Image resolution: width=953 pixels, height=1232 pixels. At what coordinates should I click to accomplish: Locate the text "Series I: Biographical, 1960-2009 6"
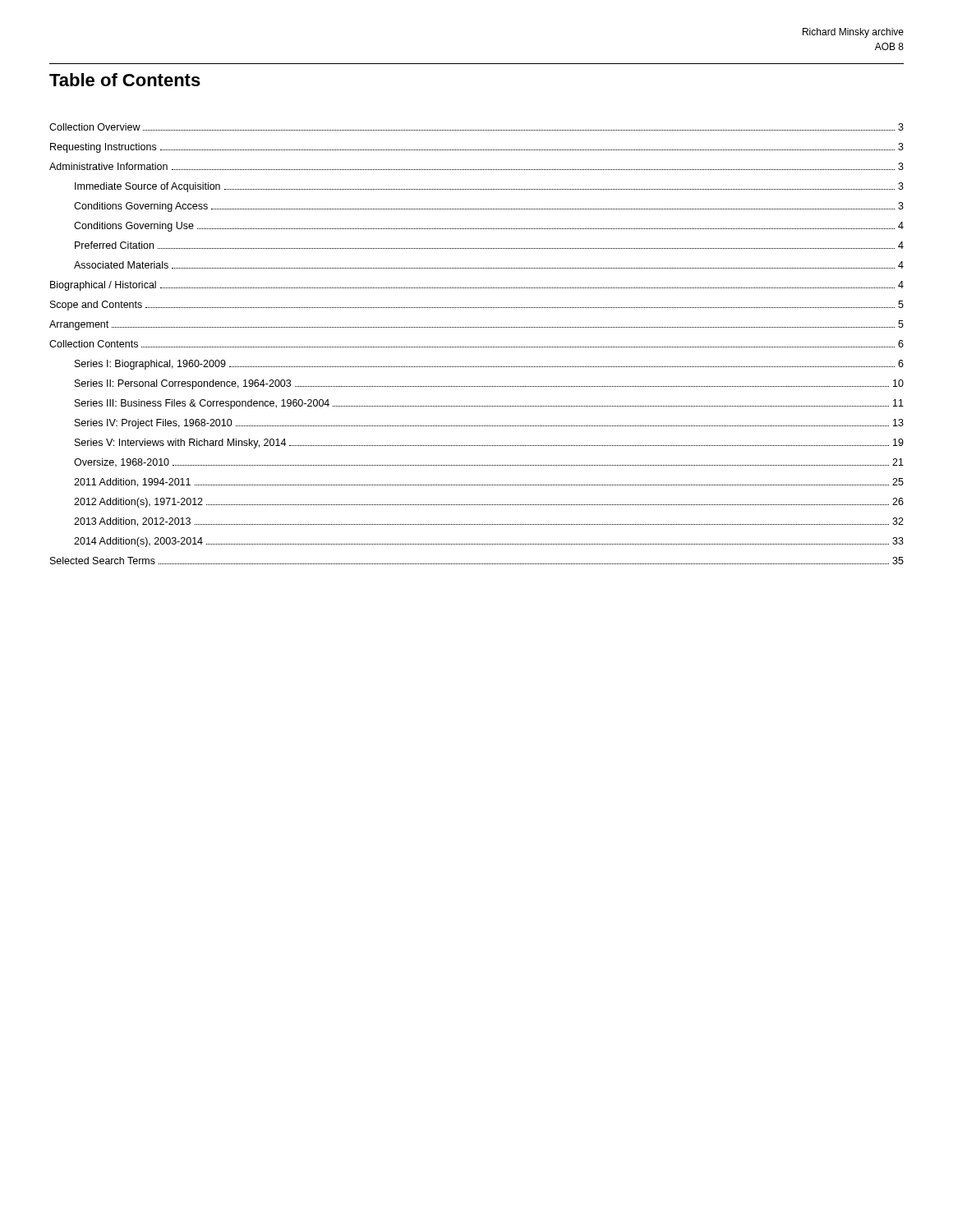(x=489, y=364)
